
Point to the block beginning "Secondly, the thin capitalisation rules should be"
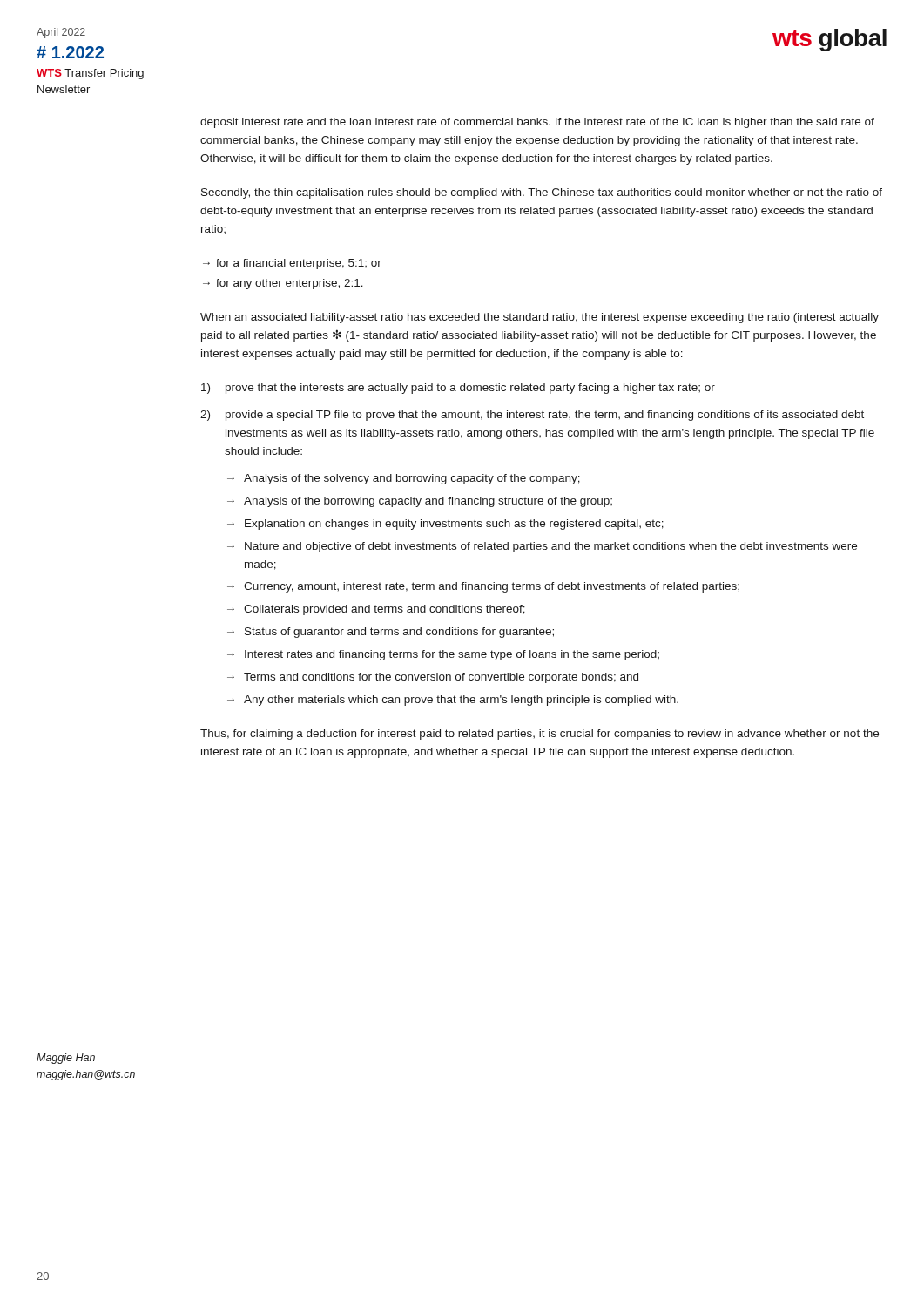pos(543,211)
